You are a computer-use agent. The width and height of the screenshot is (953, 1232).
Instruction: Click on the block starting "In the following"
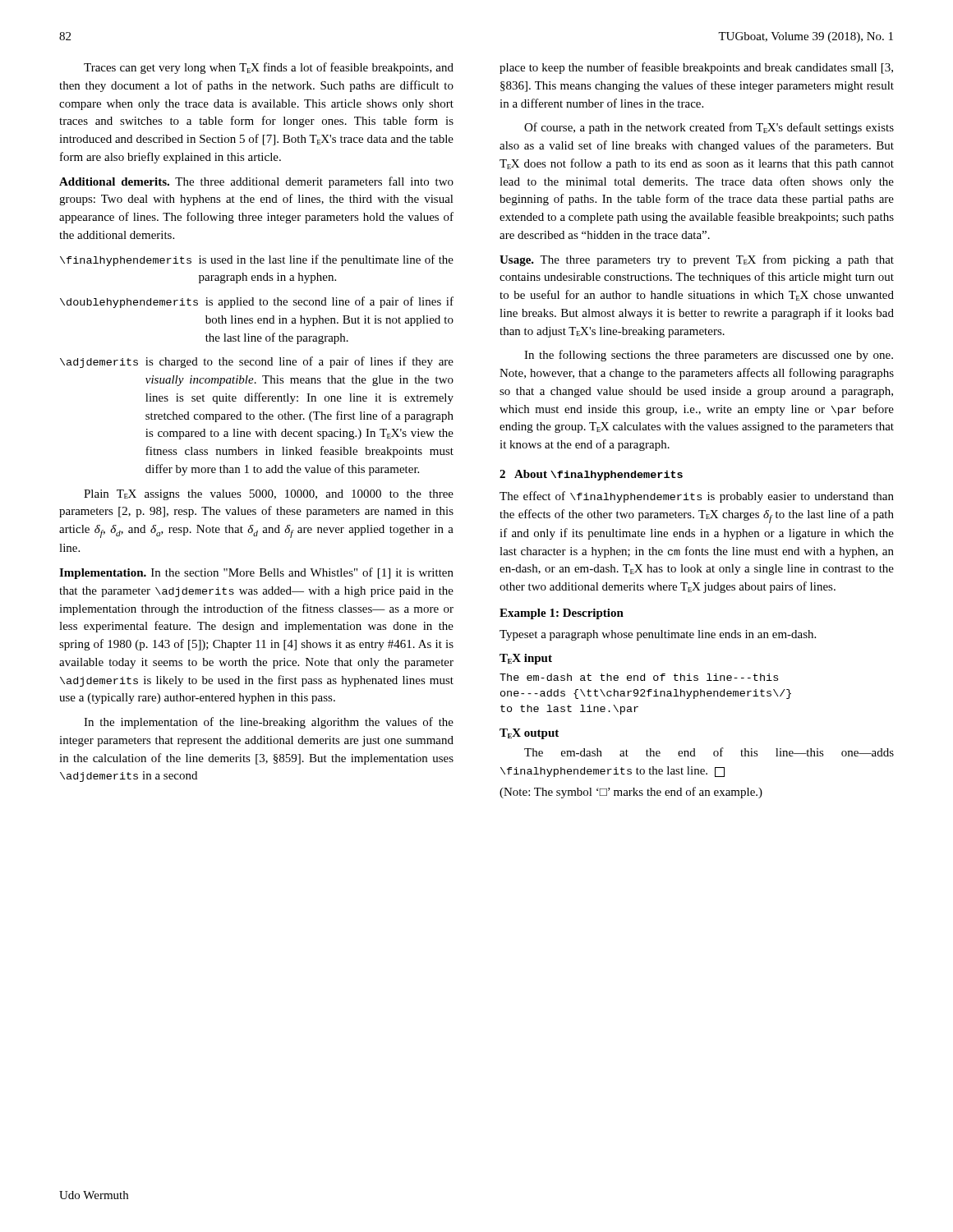(697, 400)
